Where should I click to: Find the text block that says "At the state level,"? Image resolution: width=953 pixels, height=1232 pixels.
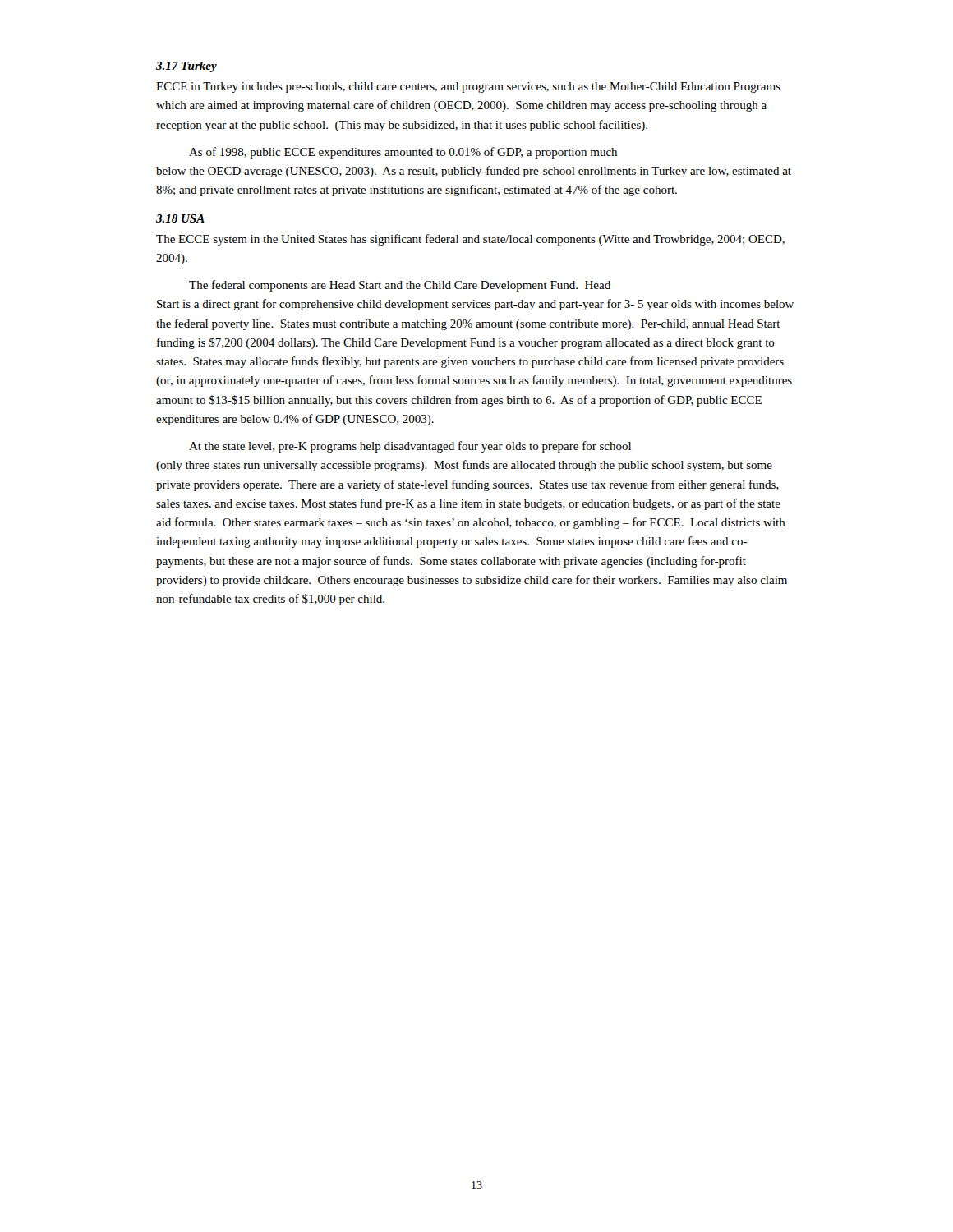click(x=472, y=521)
